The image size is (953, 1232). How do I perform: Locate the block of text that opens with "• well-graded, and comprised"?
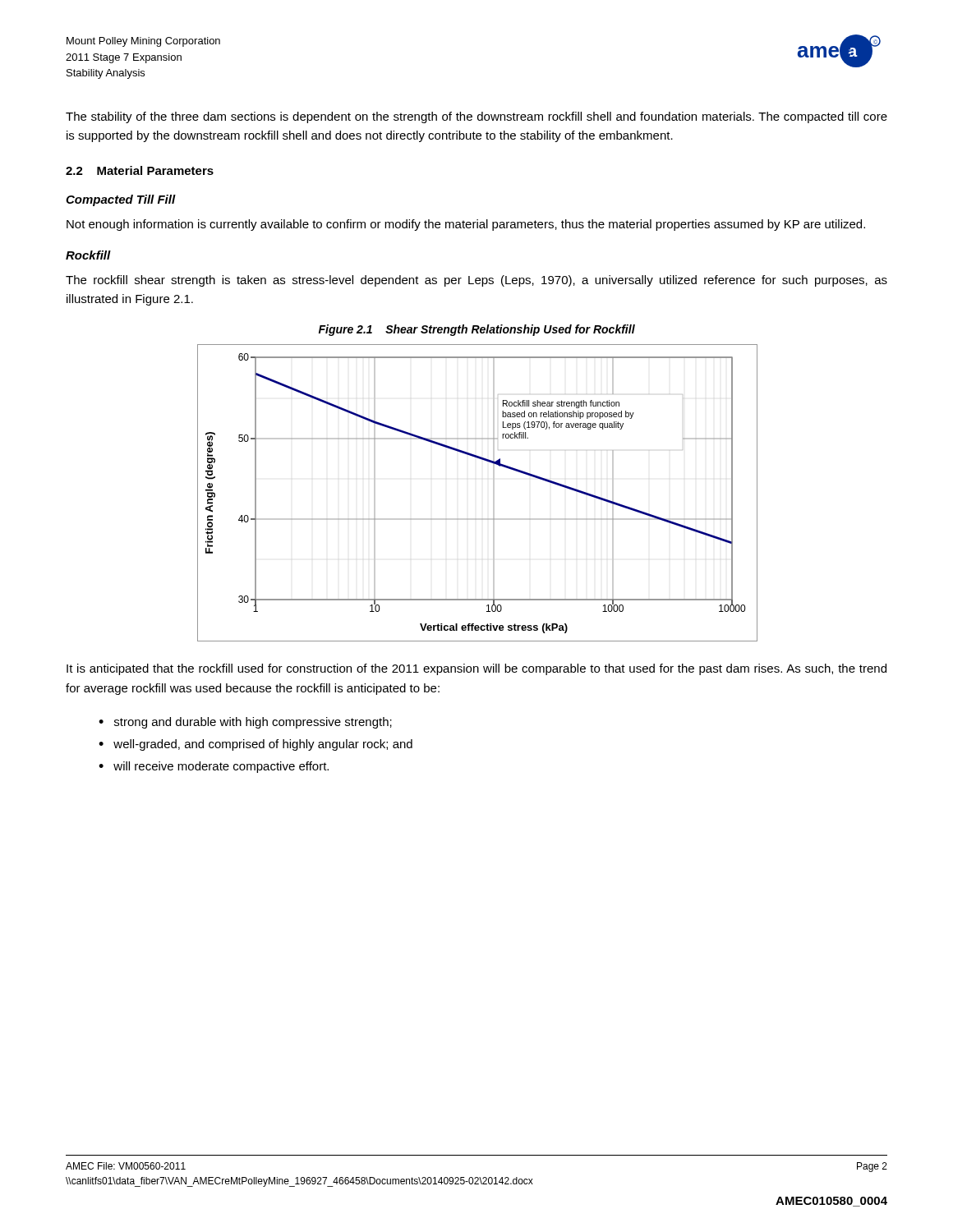point(256,745)
